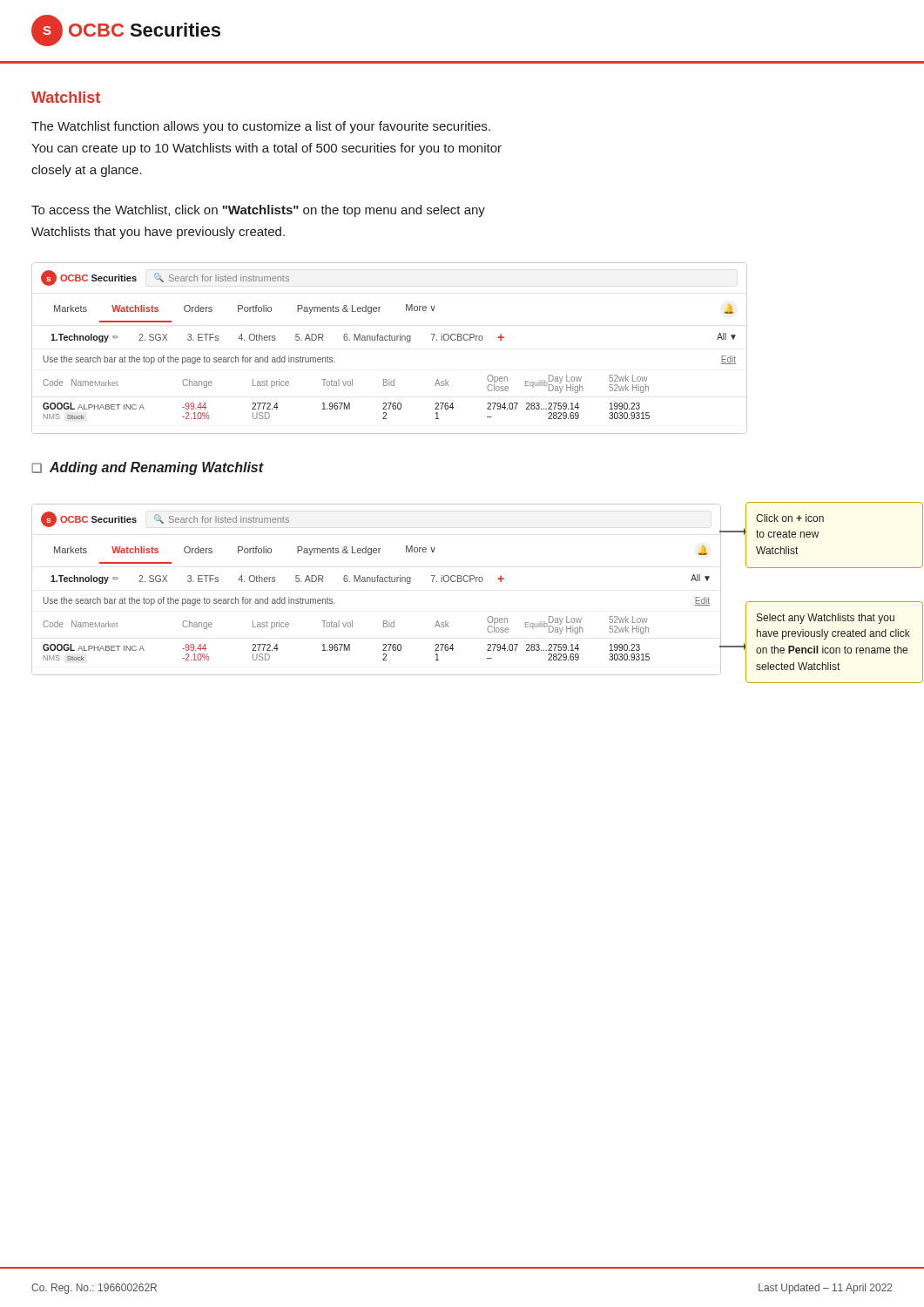Find the element starting "Adding and Renaming Watchlist"

coord(156,468)
